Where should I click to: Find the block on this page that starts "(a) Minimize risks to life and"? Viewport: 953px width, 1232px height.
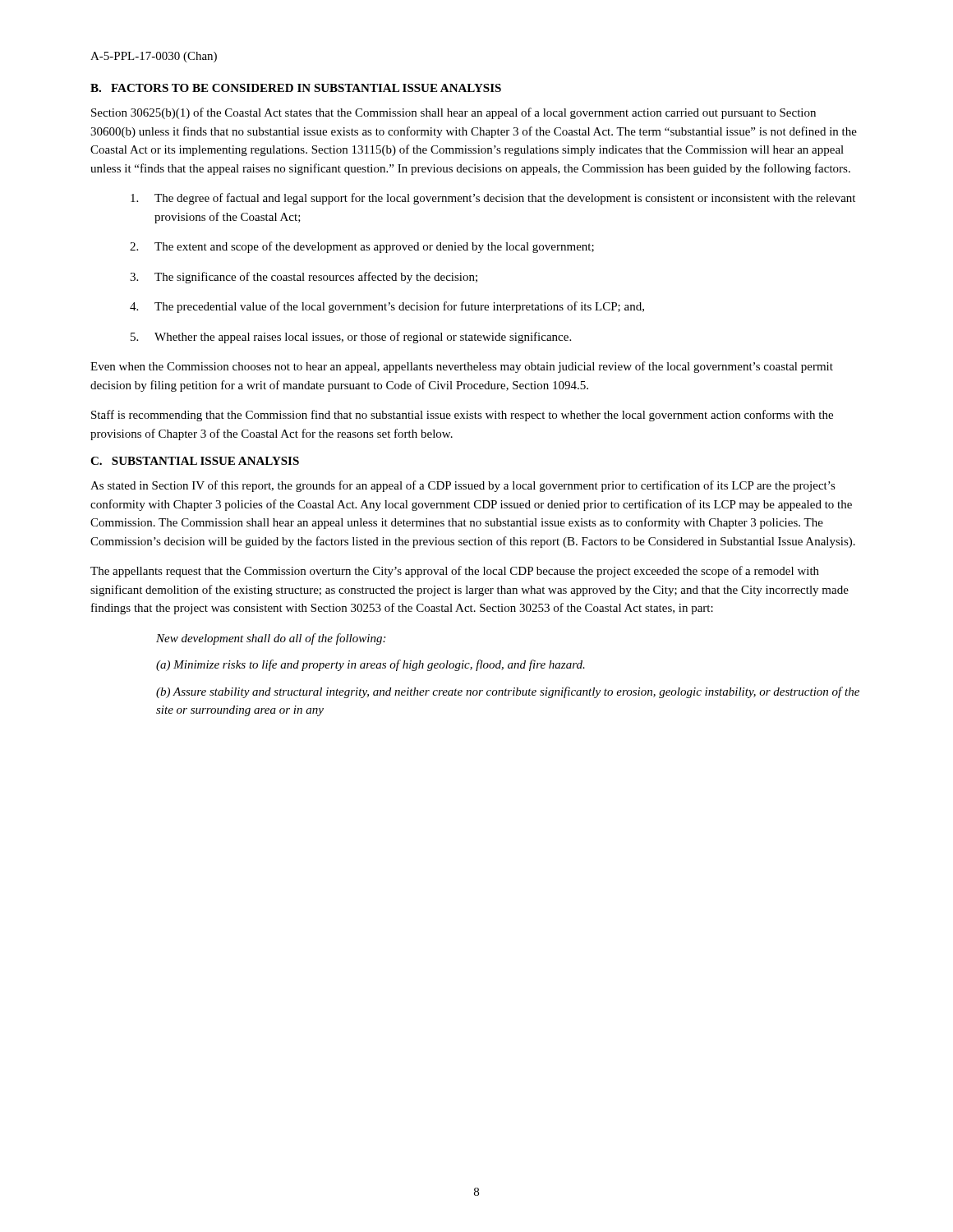pyautogui.click(x=371, y=664)
